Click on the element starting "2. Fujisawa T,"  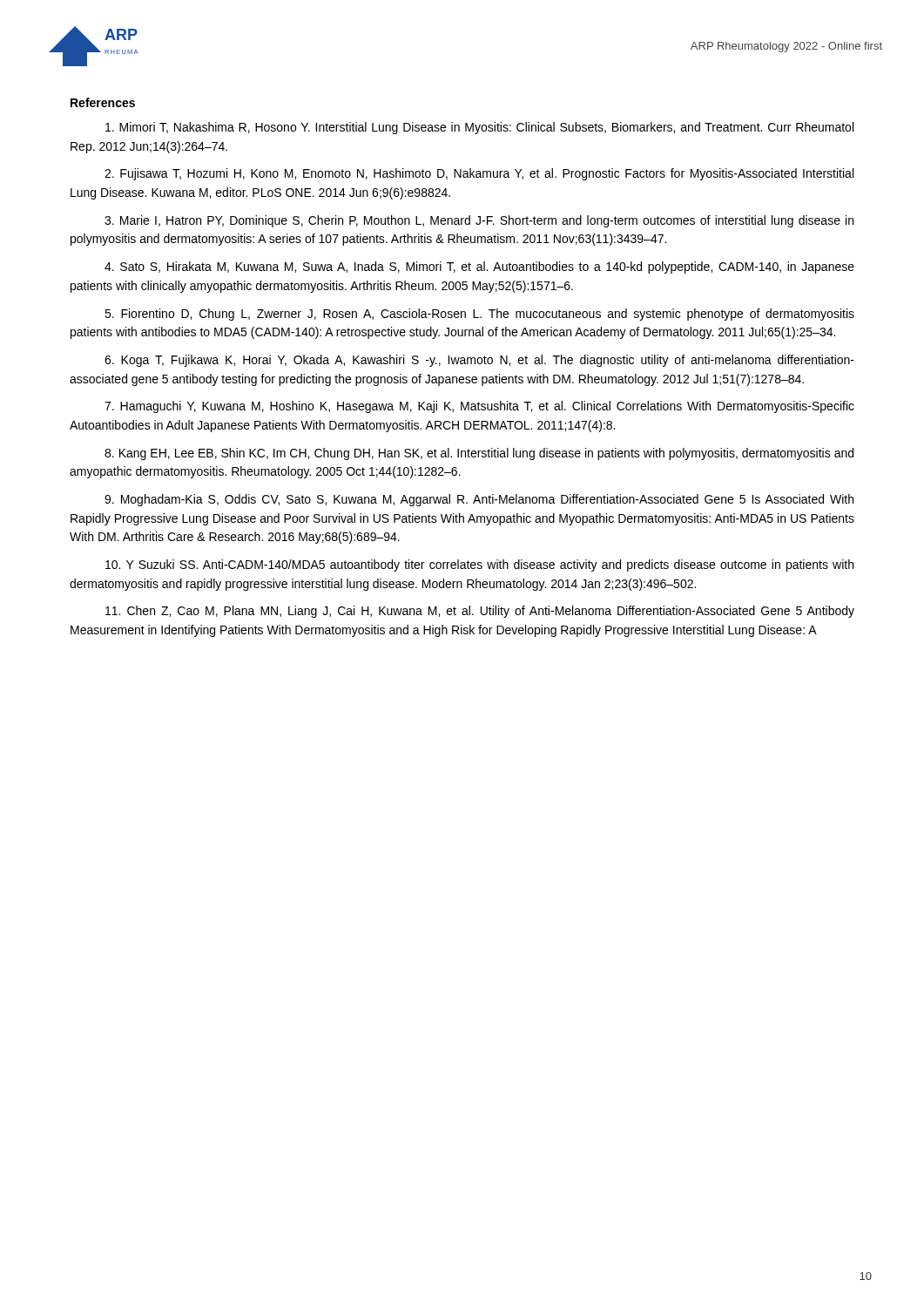(x=462, y=183)
